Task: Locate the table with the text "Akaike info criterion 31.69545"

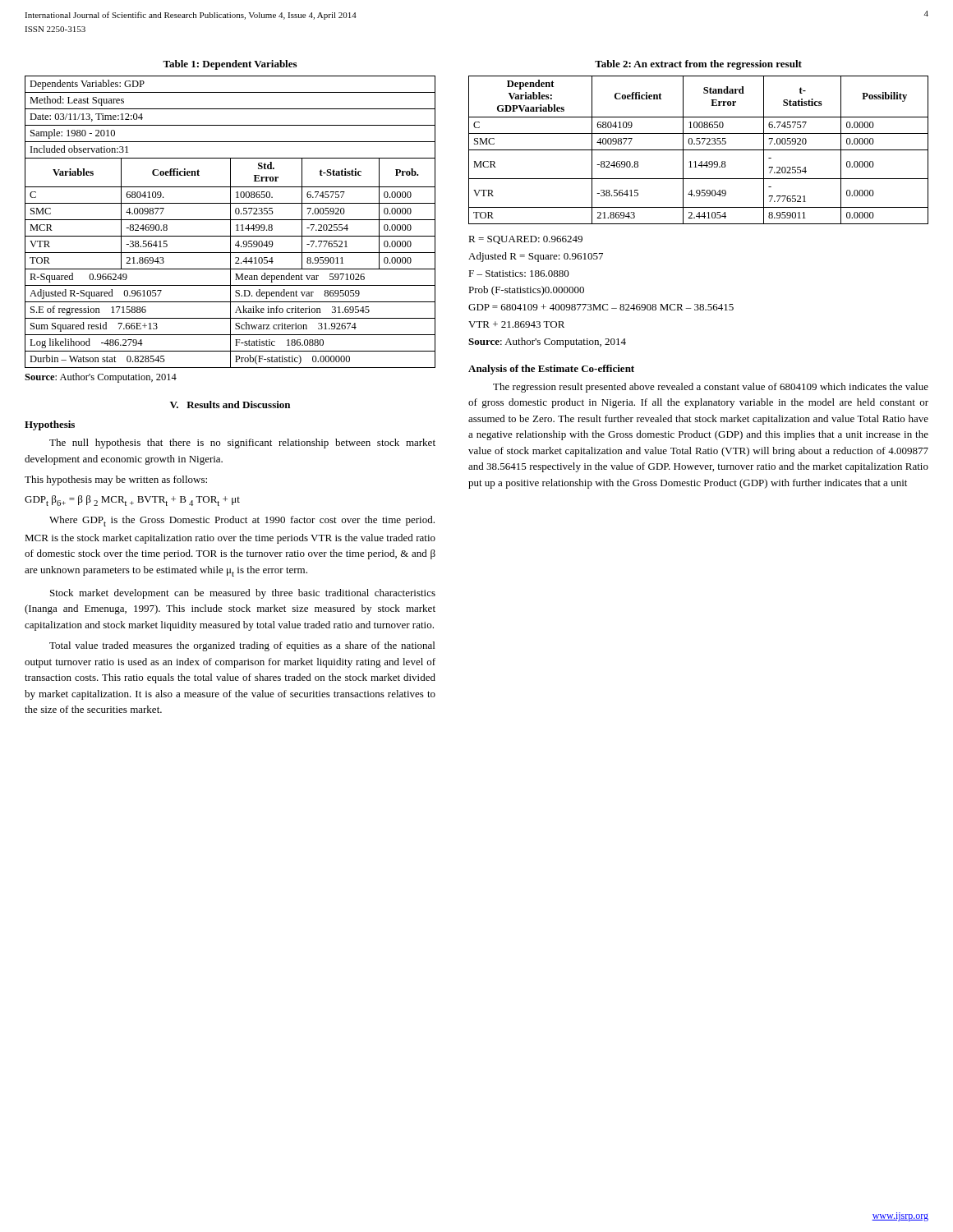Action: pos(230,222)
